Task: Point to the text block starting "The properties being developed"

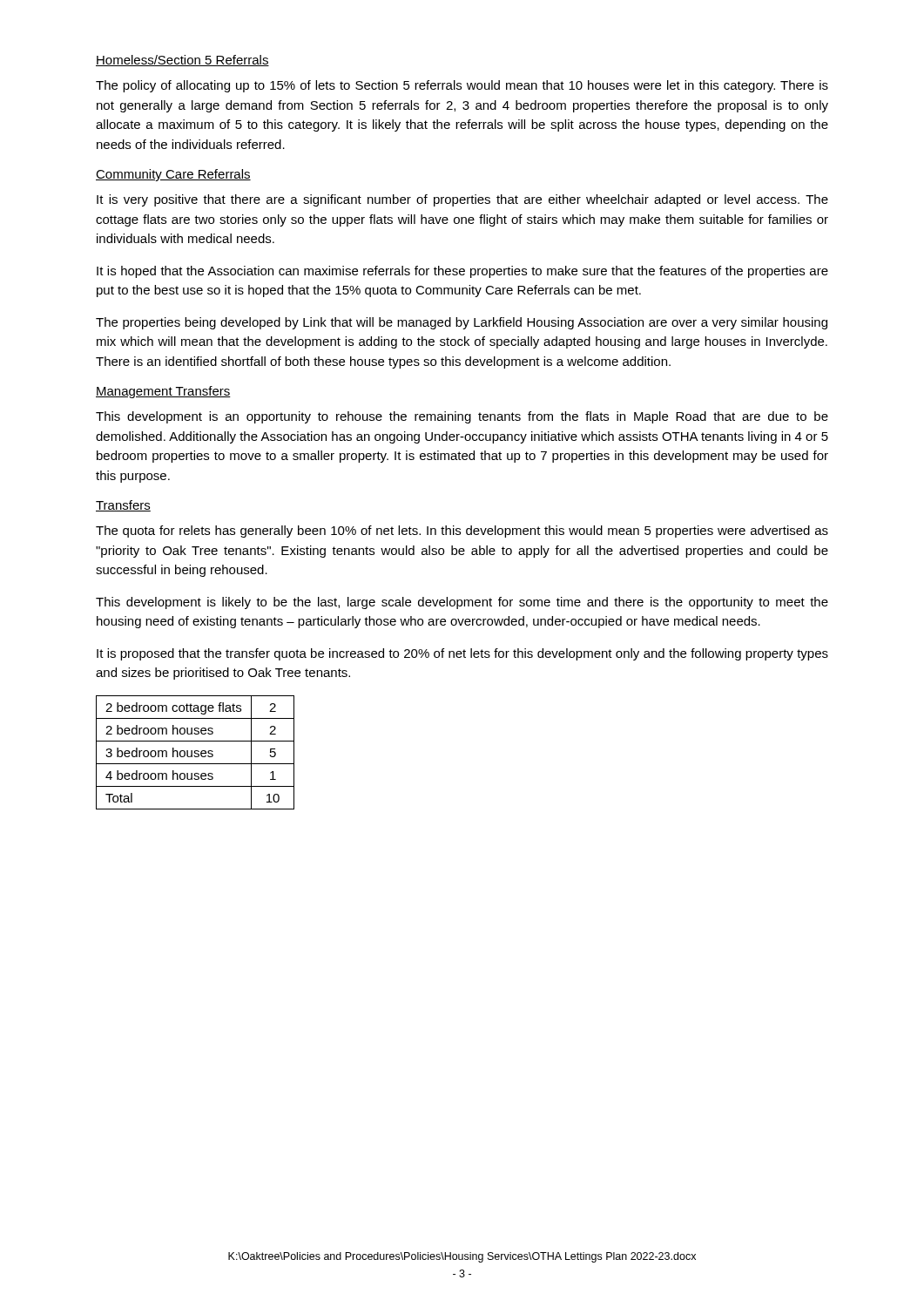Action: 462,341
